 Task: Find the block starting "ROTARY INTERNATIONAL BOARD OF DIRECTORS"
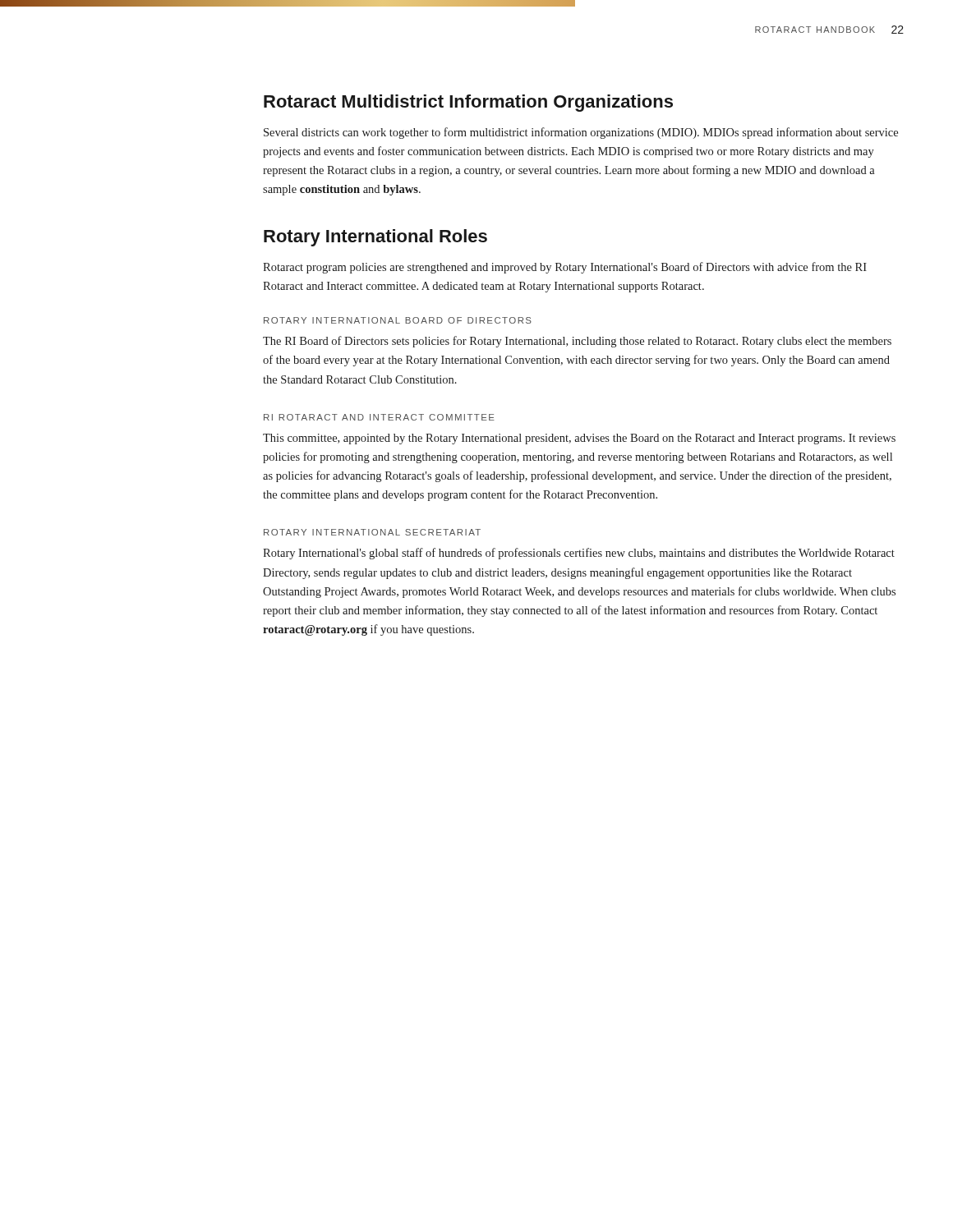(x=398, y=320)
